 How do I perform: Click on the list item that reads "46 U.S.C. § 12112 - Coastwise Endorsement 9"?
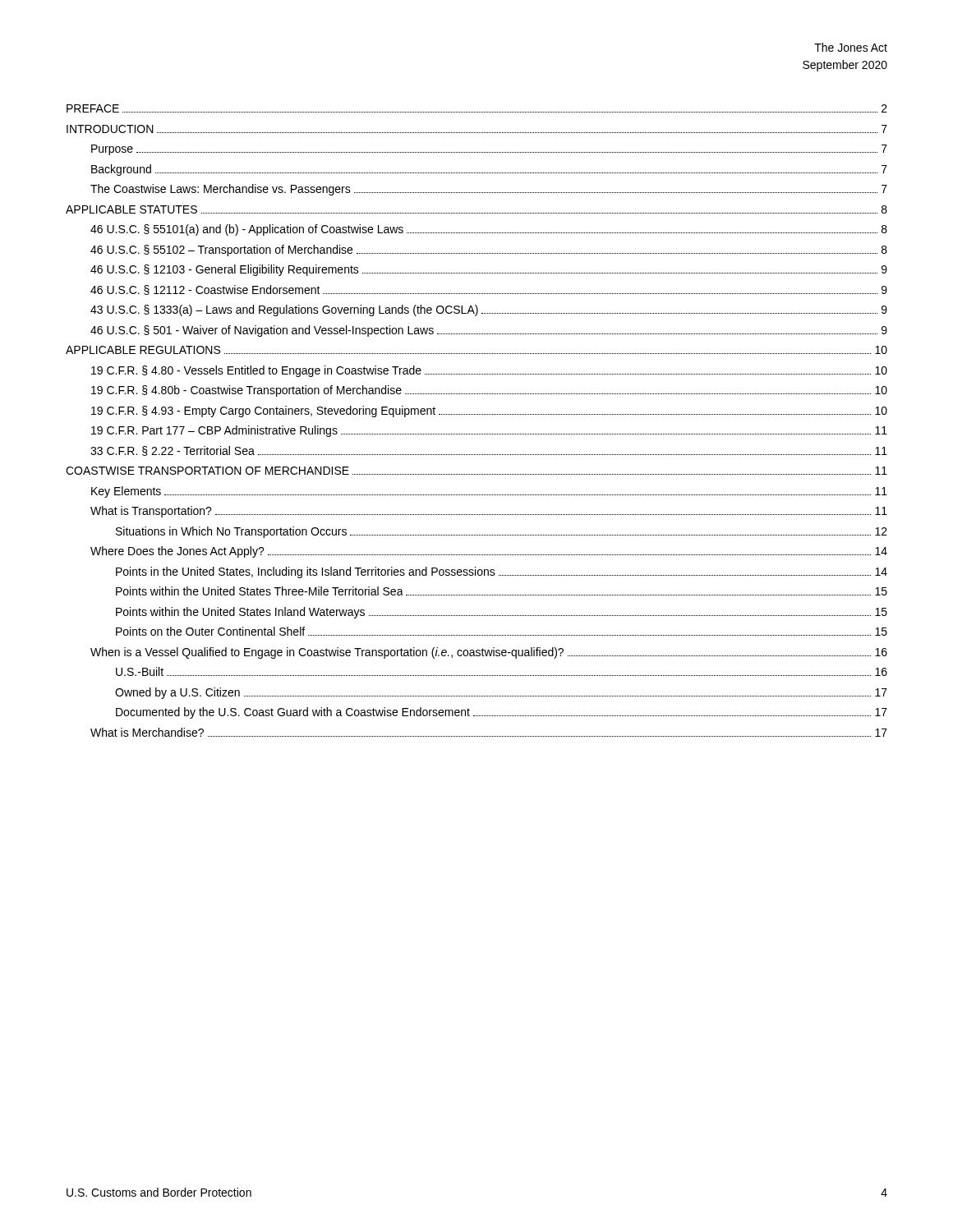[x=489, y=290]
